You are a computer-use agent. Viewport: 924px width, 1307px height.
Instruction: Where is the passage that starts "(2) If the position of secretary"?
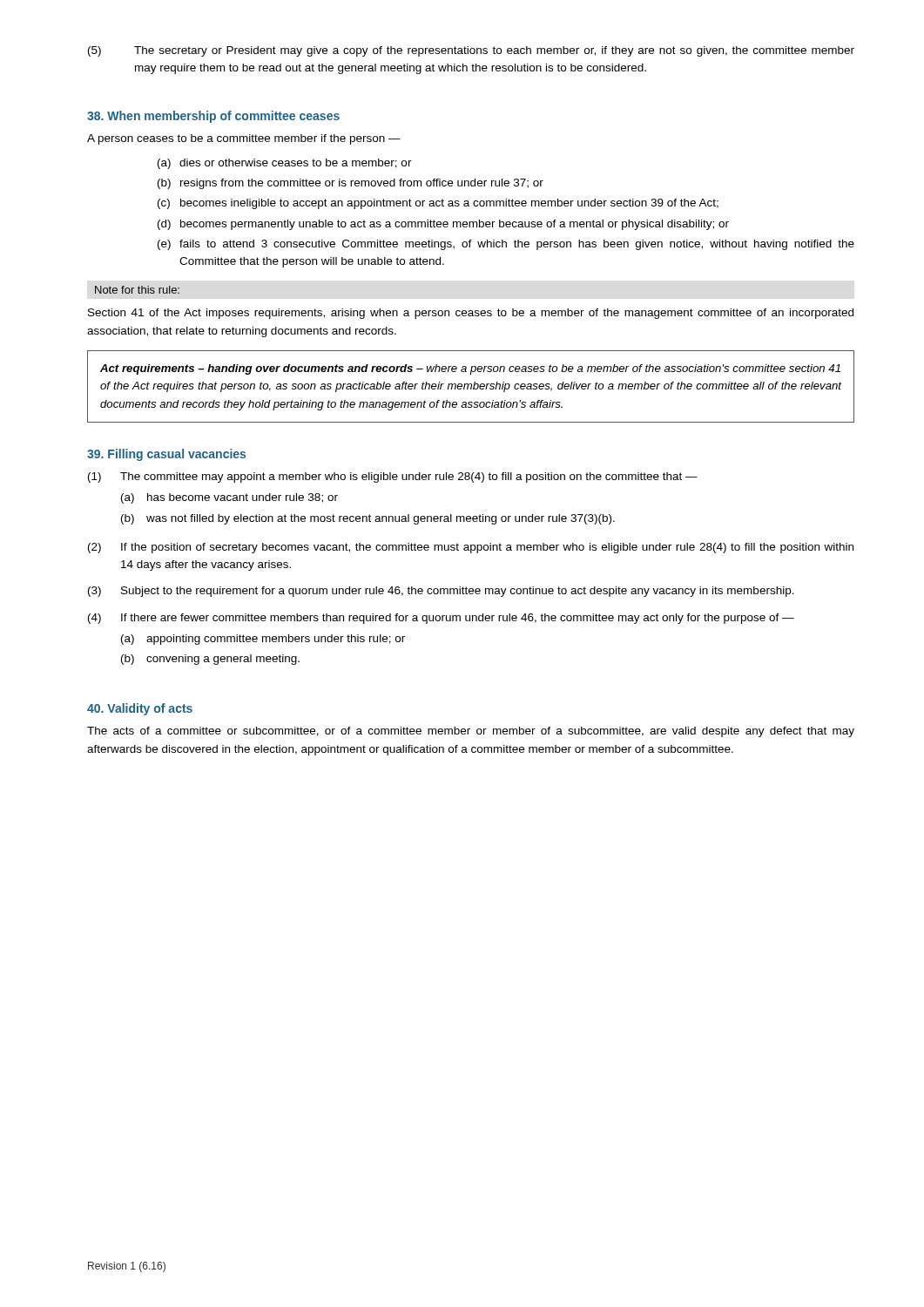click(471, 556)
